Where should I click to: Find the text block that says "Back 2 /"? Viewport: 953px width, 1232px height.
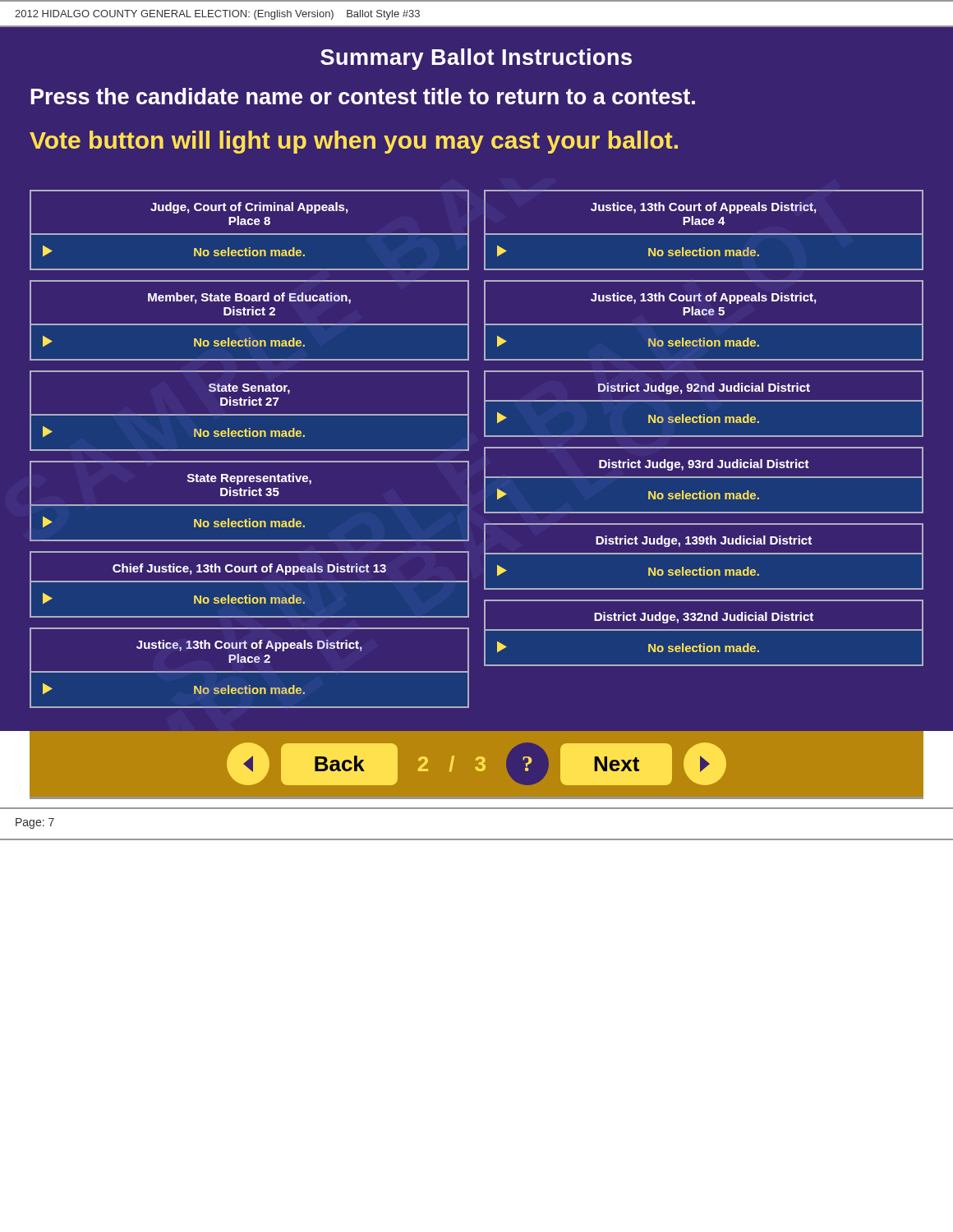[476, 764]
